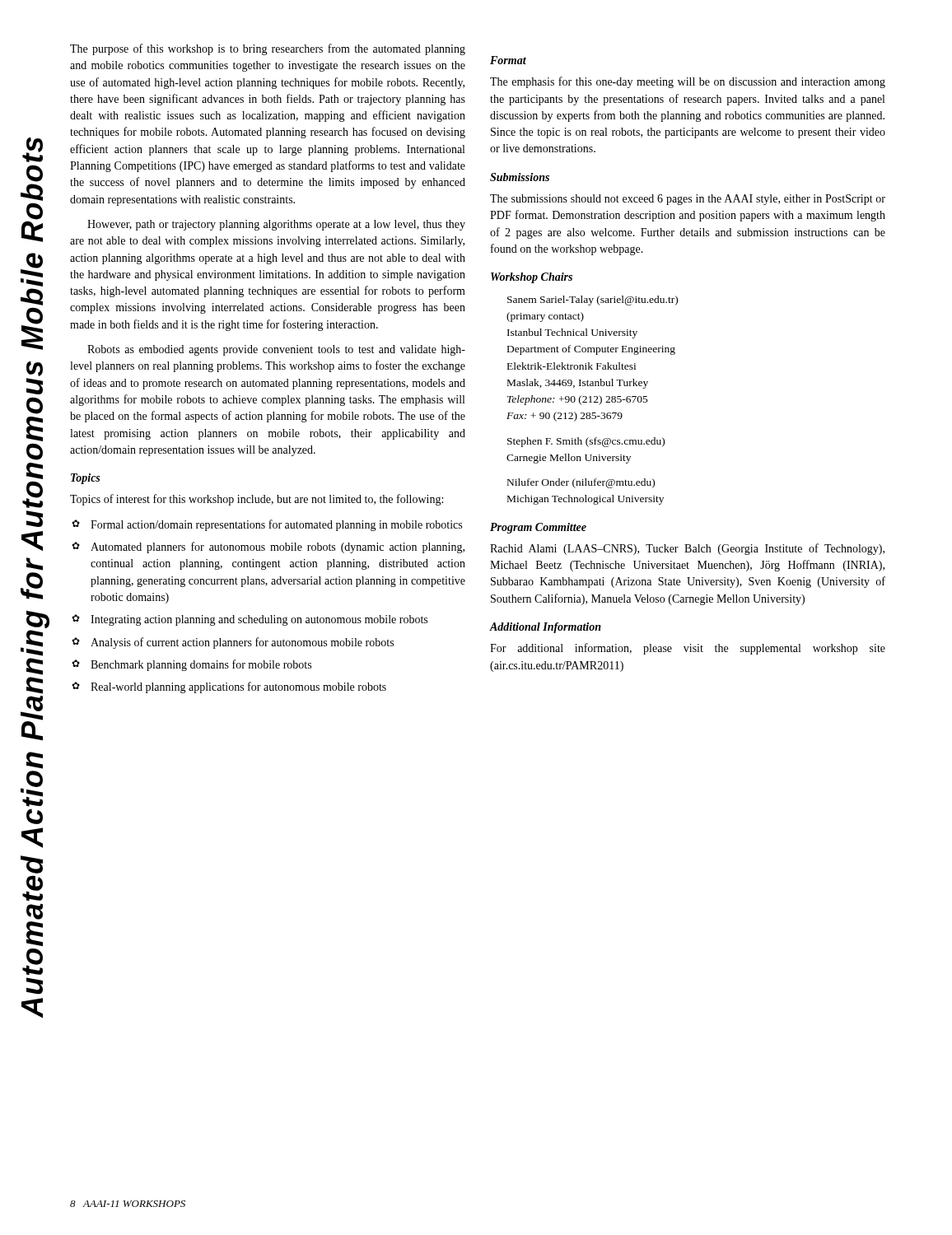Screen dimensions: 1235x952
Task: Point to the block starting "Nilufer Onder (nilufer@mtu.edu) Michigan Technological"
Action: tap(585, 490)
